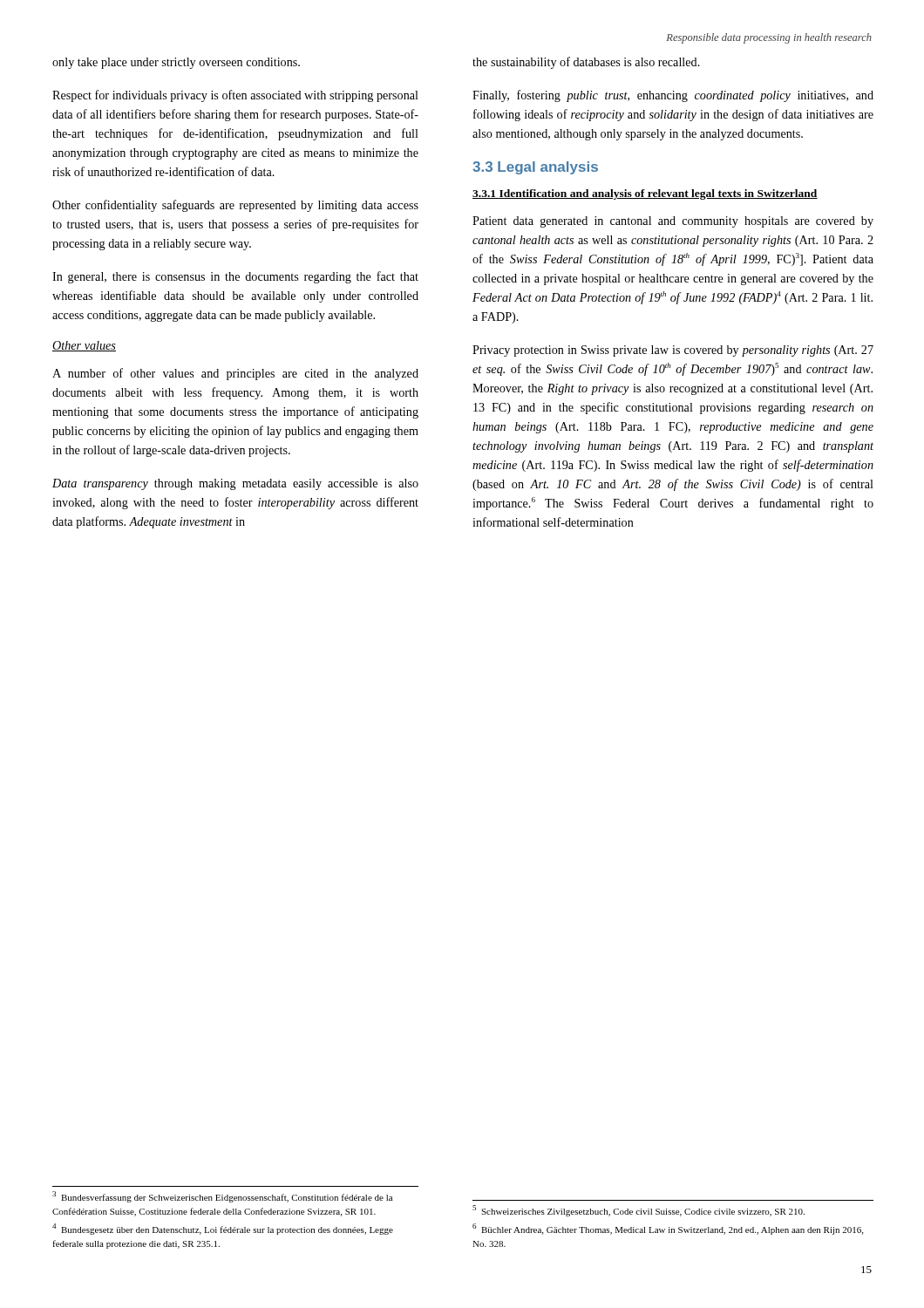The height and width of the screenshot is (1308, 924).
Task: Click on the text starting "only take place"
Action: click(176, 62)
